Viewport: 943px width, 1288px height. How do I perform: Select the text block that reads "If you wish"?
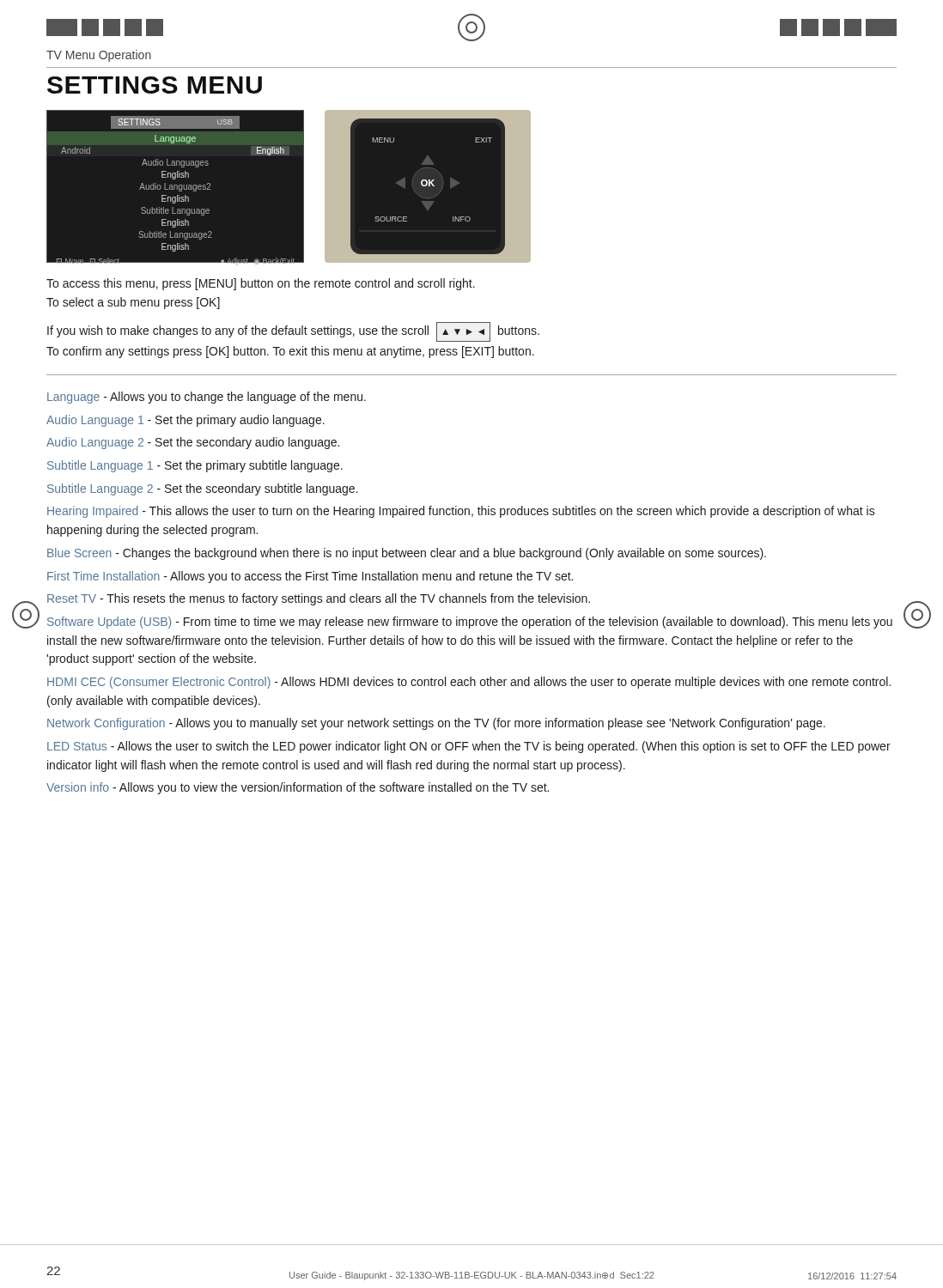click(x=293, y=340)
